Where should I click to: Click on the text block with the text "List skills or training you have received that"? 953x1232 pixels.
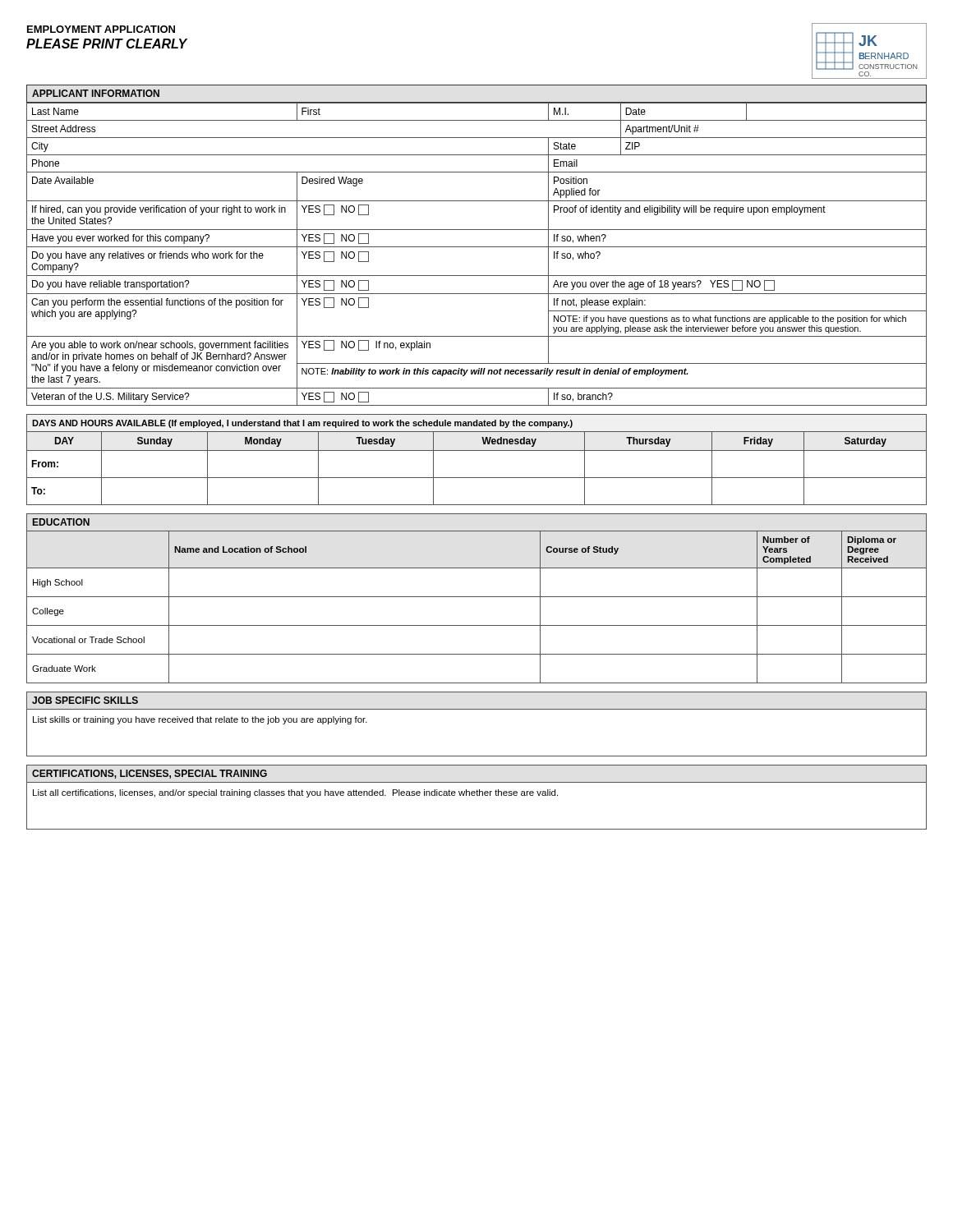pyautogui.click(x=200, y=719)
